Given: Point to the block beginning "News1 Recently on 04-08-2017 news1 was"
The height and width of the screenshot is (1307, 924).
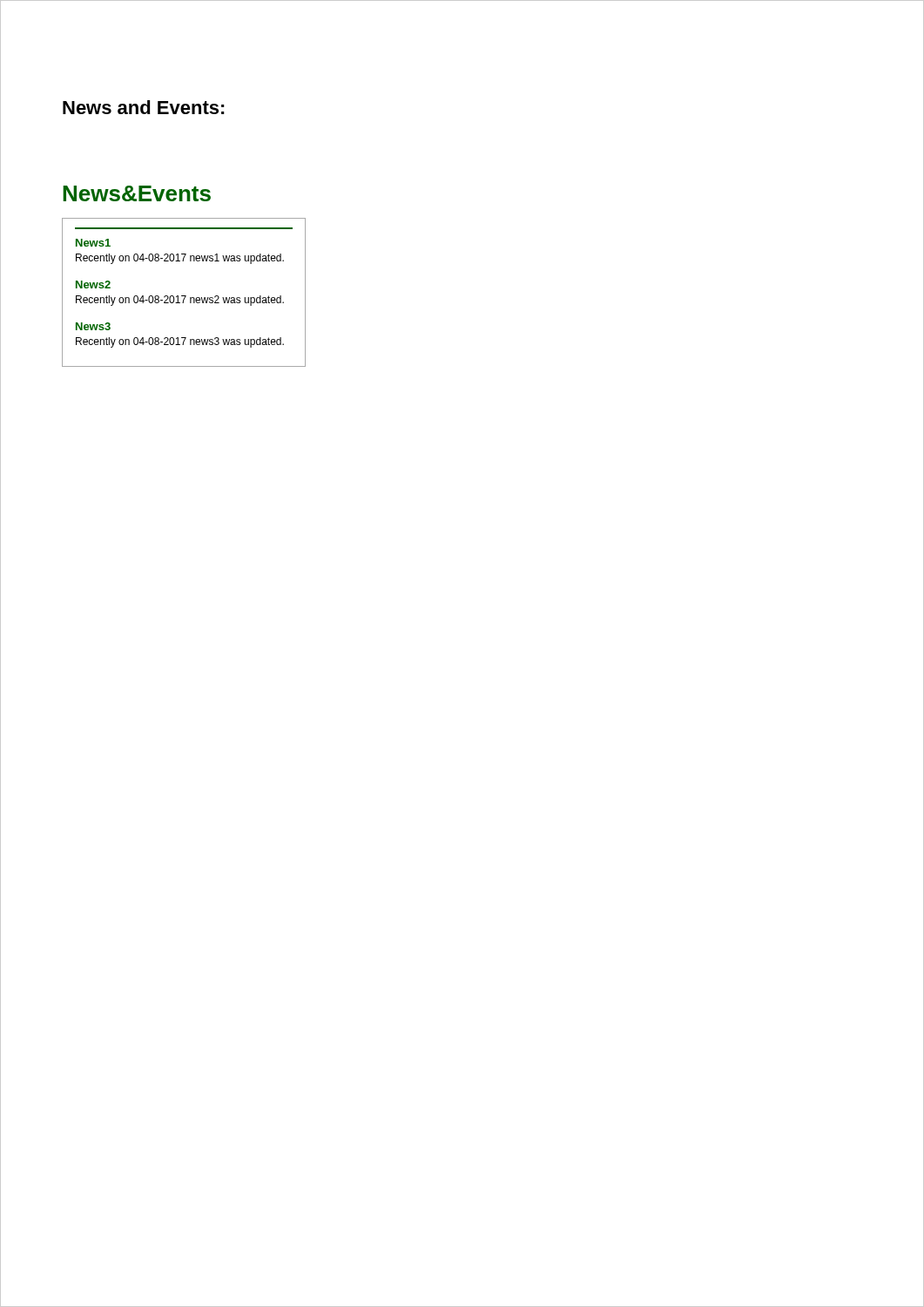Looking at the screenshot, I should pyautogui.click(x=184, y=251).
